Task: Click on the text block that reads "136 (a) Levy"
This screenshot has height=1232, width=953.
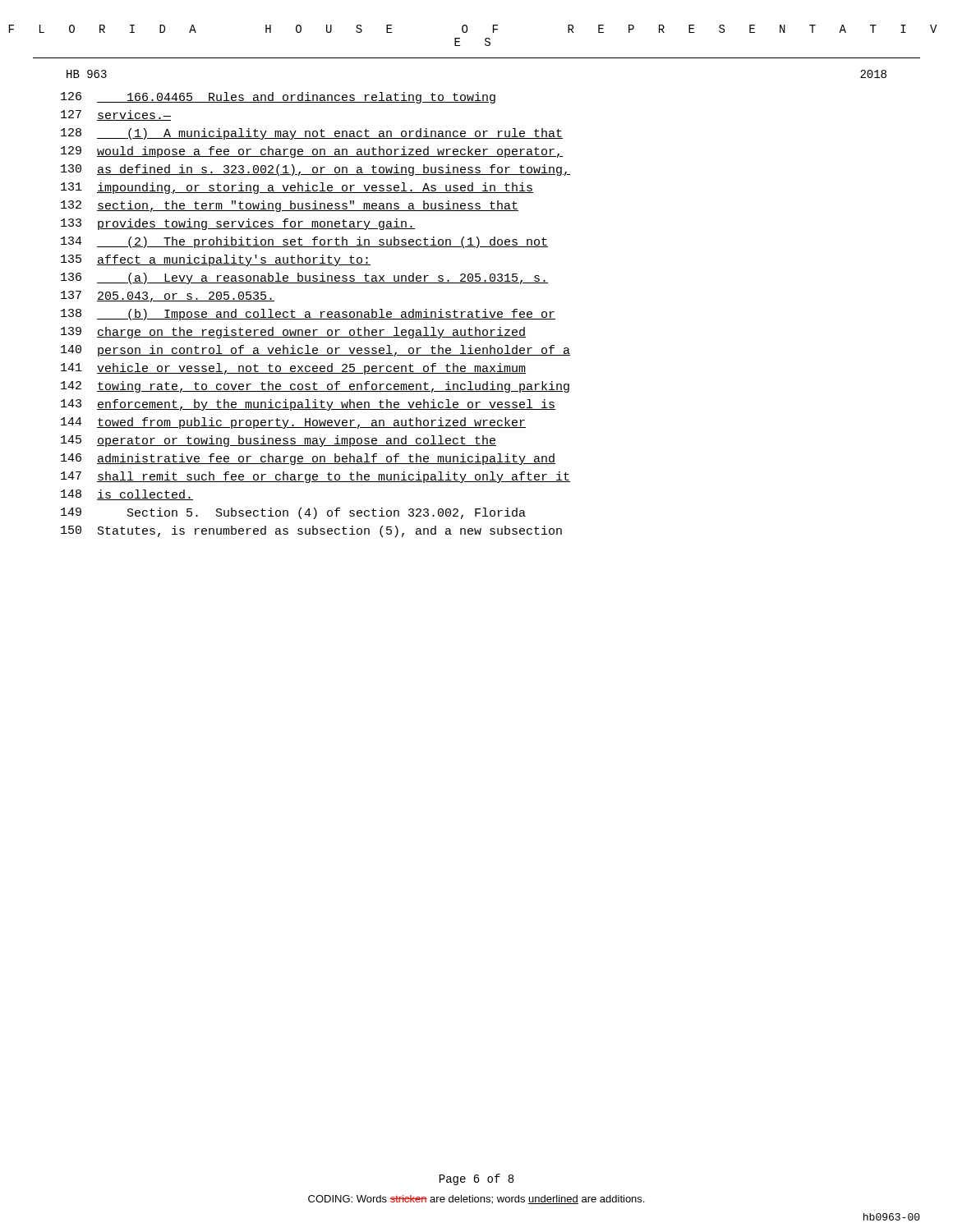Action: pos(476,279)
